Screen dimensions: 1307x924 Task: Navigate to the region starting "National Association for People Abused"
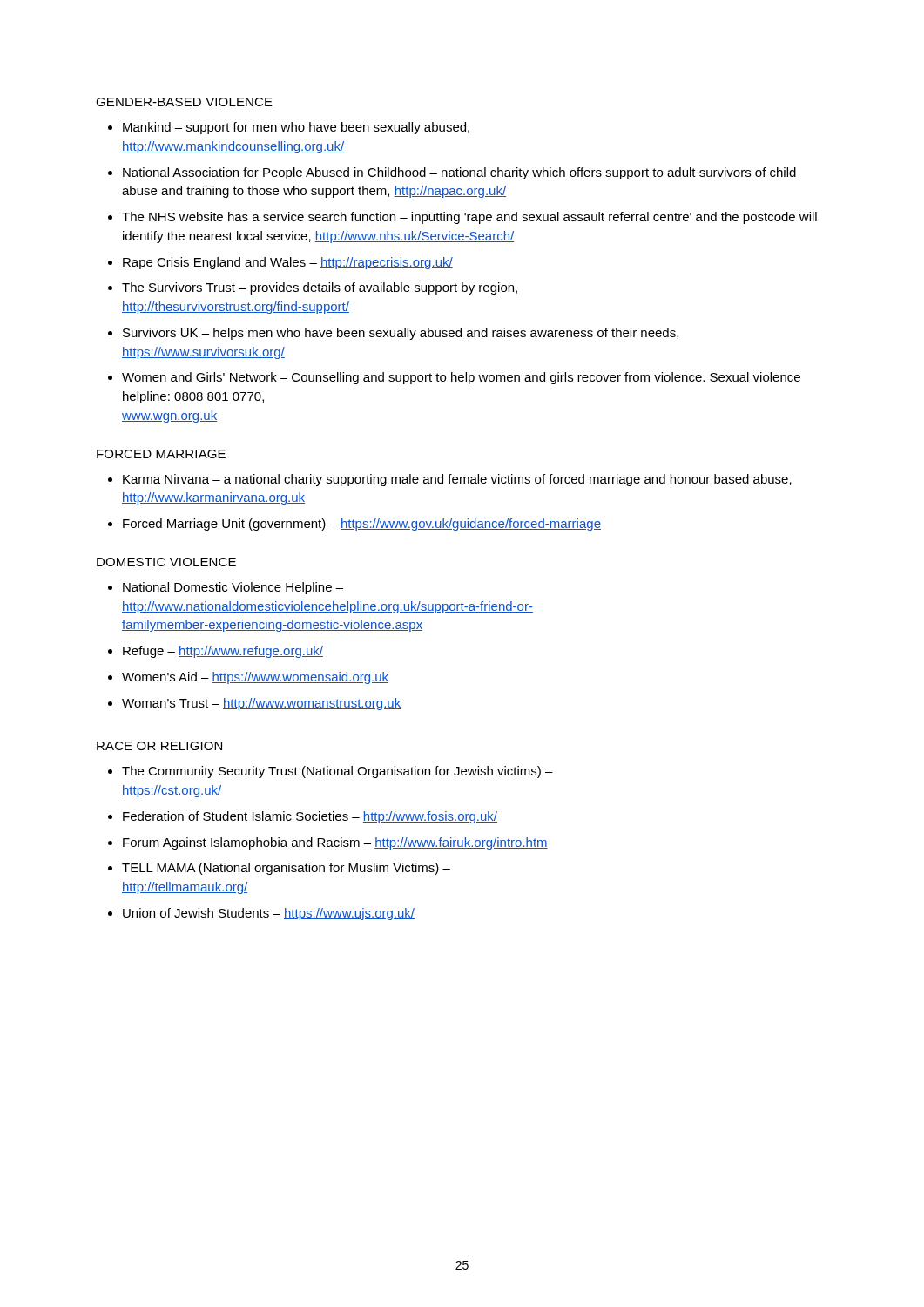pos(459,181)
